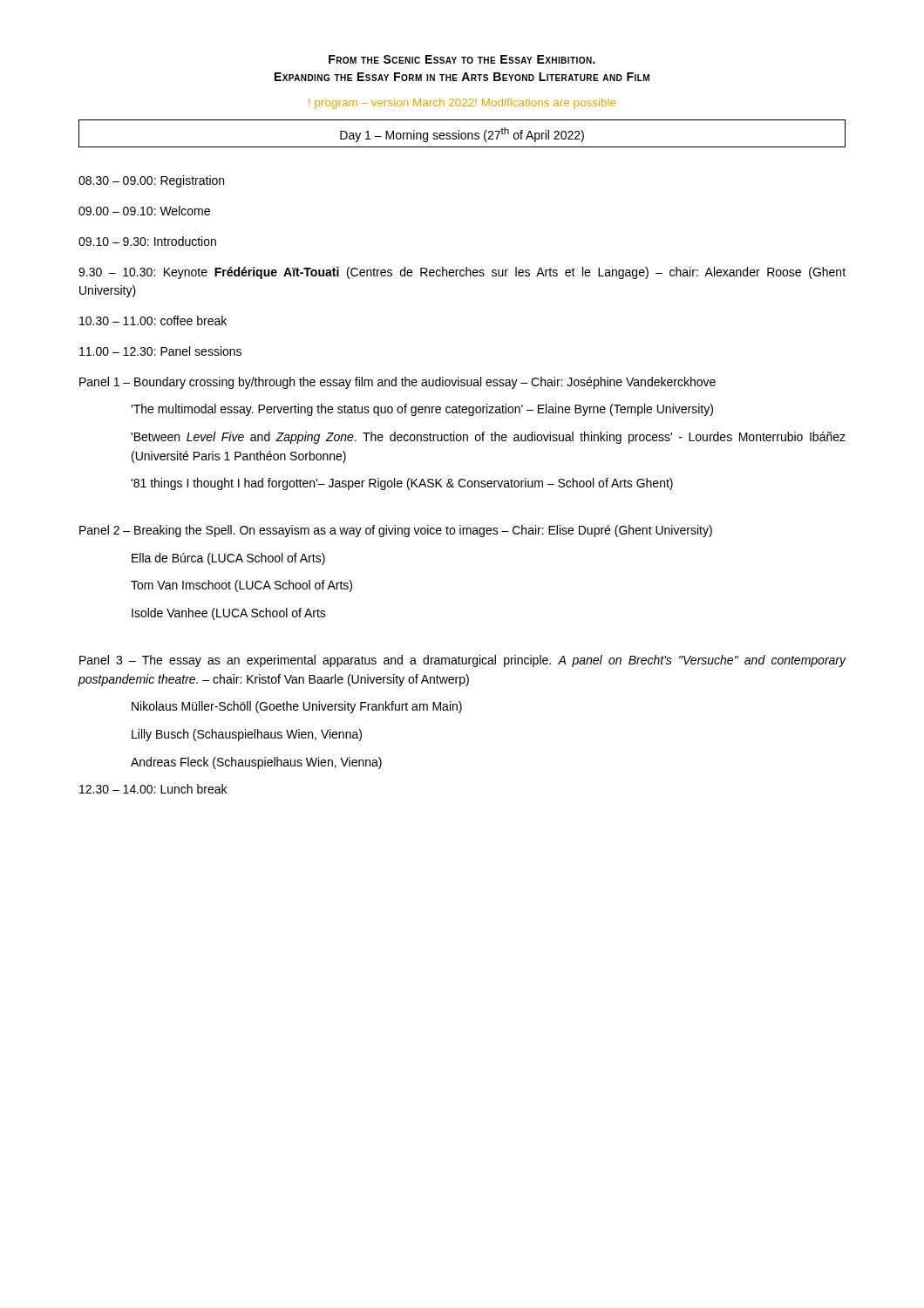Select the list item that reads "Nikolaus Müller-Schöll (Goethe University Frankfurt"
The image size is (924, 1308).
click(x=297, y=707)
